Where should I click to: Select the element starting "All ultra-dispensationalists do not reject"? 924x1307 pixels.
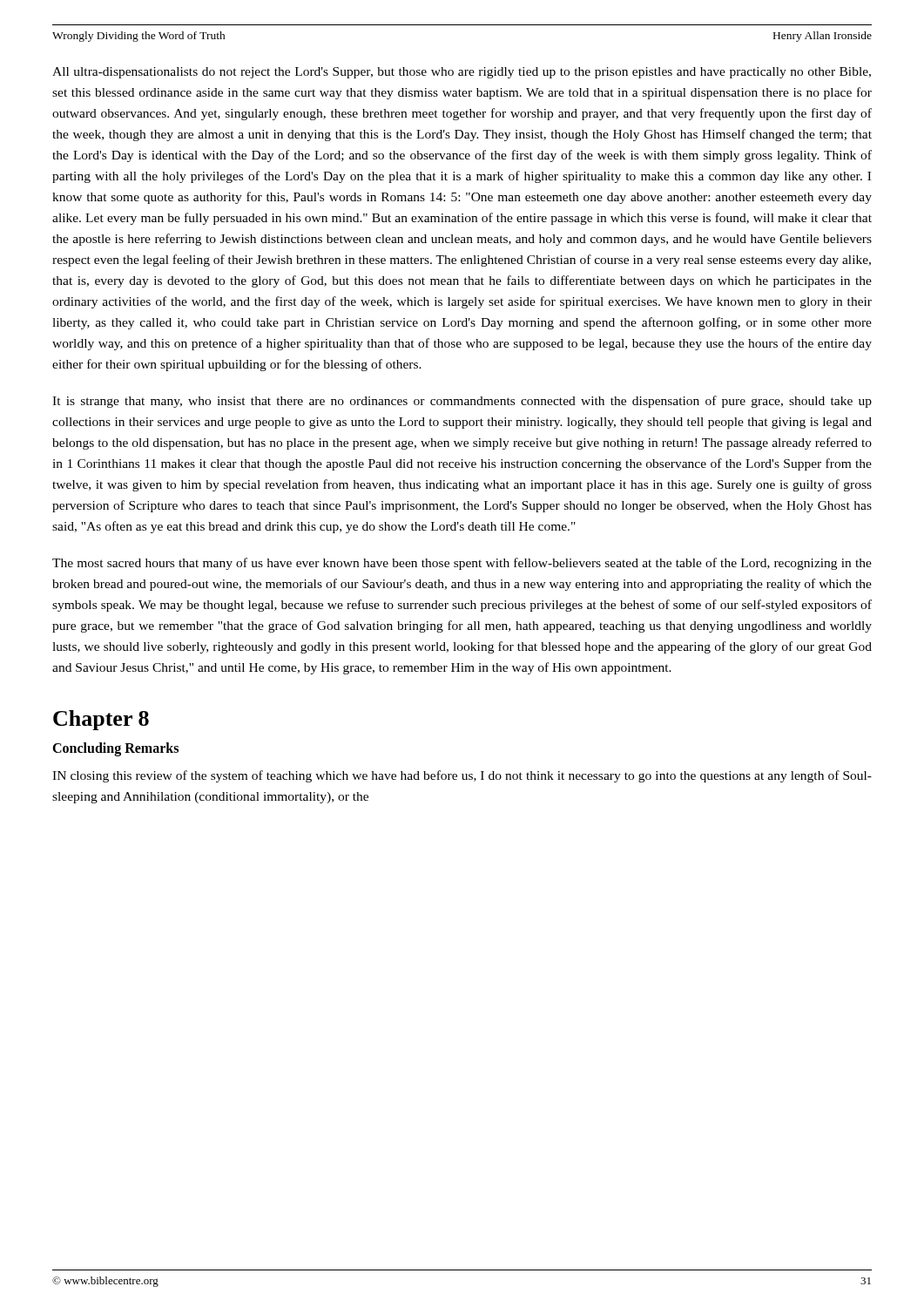click(x=462, y=217)
